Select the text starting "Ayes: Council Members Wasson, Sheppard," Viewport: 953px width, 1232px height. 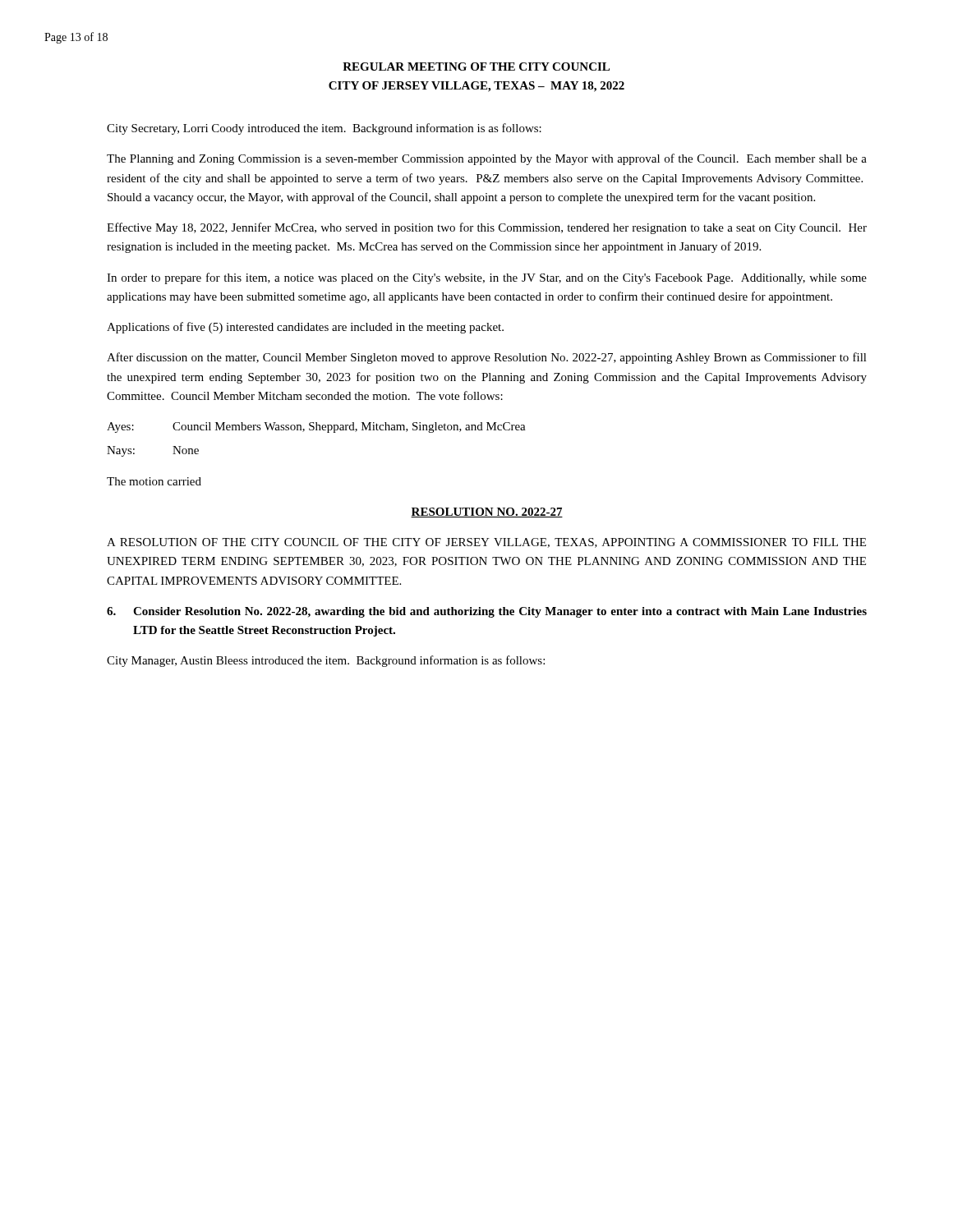pyautogui.click(x=487, y=439)
